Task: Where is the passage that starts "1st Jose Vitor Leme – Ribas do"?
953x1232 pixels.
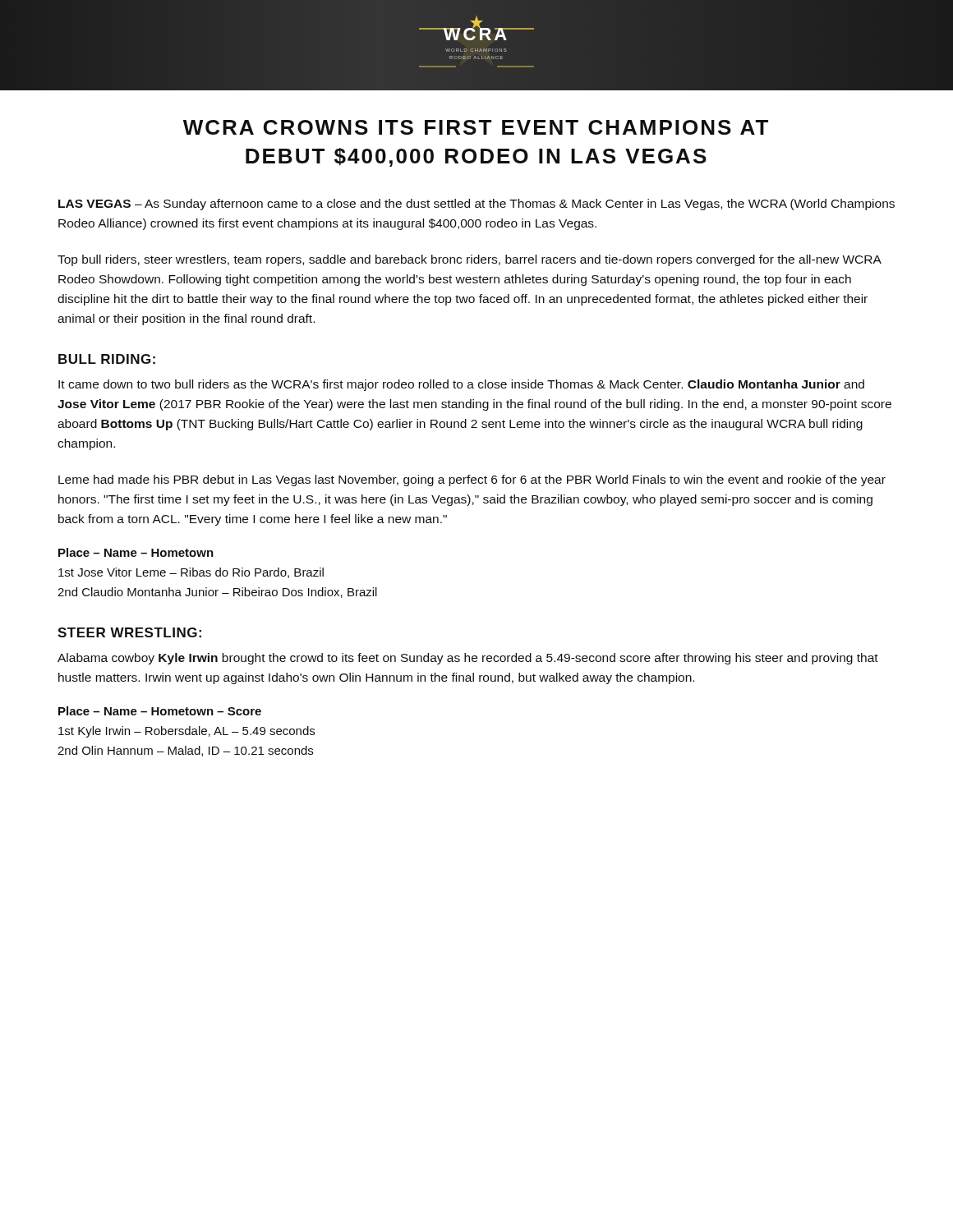Action: tap(191, 572)
